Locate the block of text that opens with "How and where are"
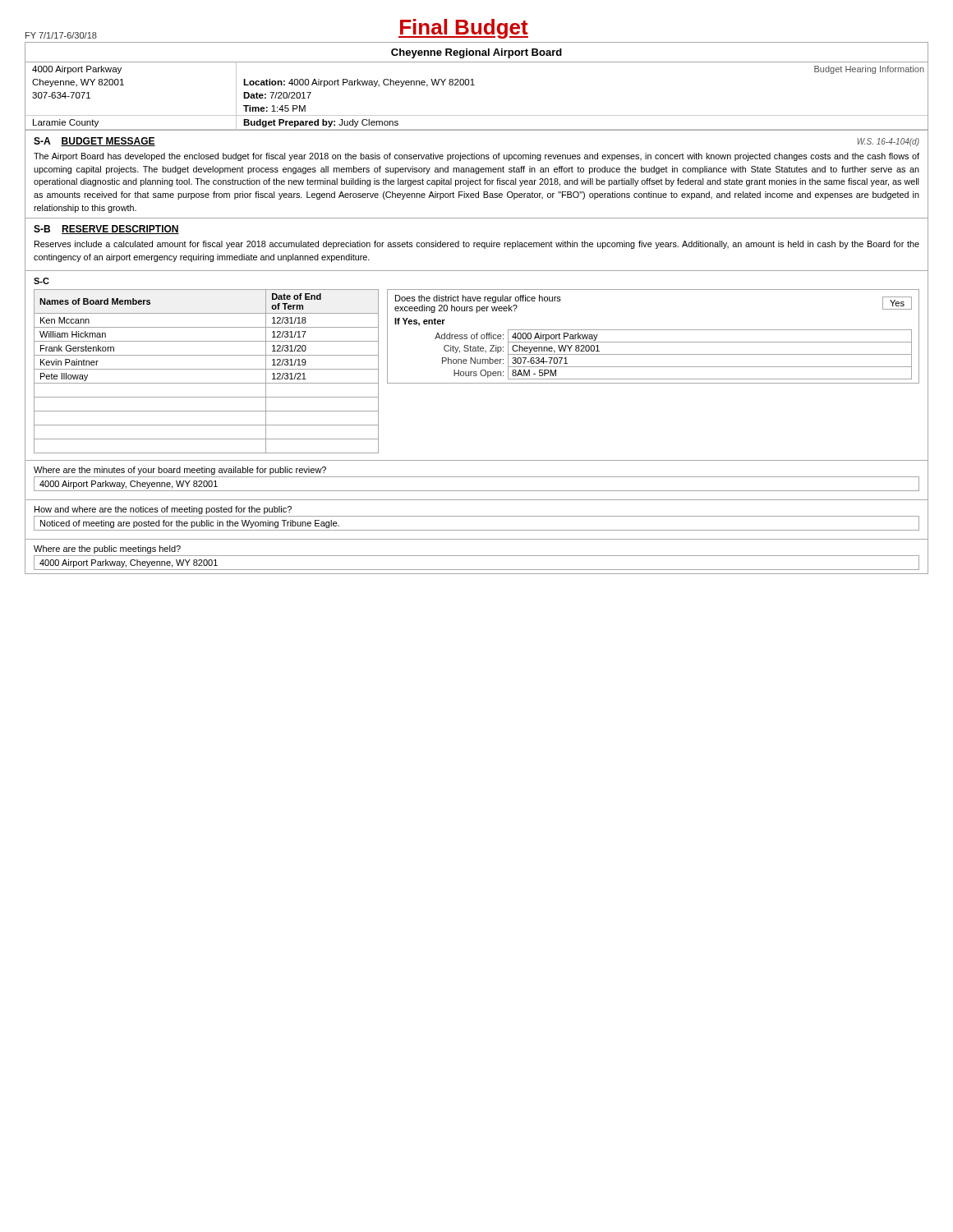 point(476,518)
